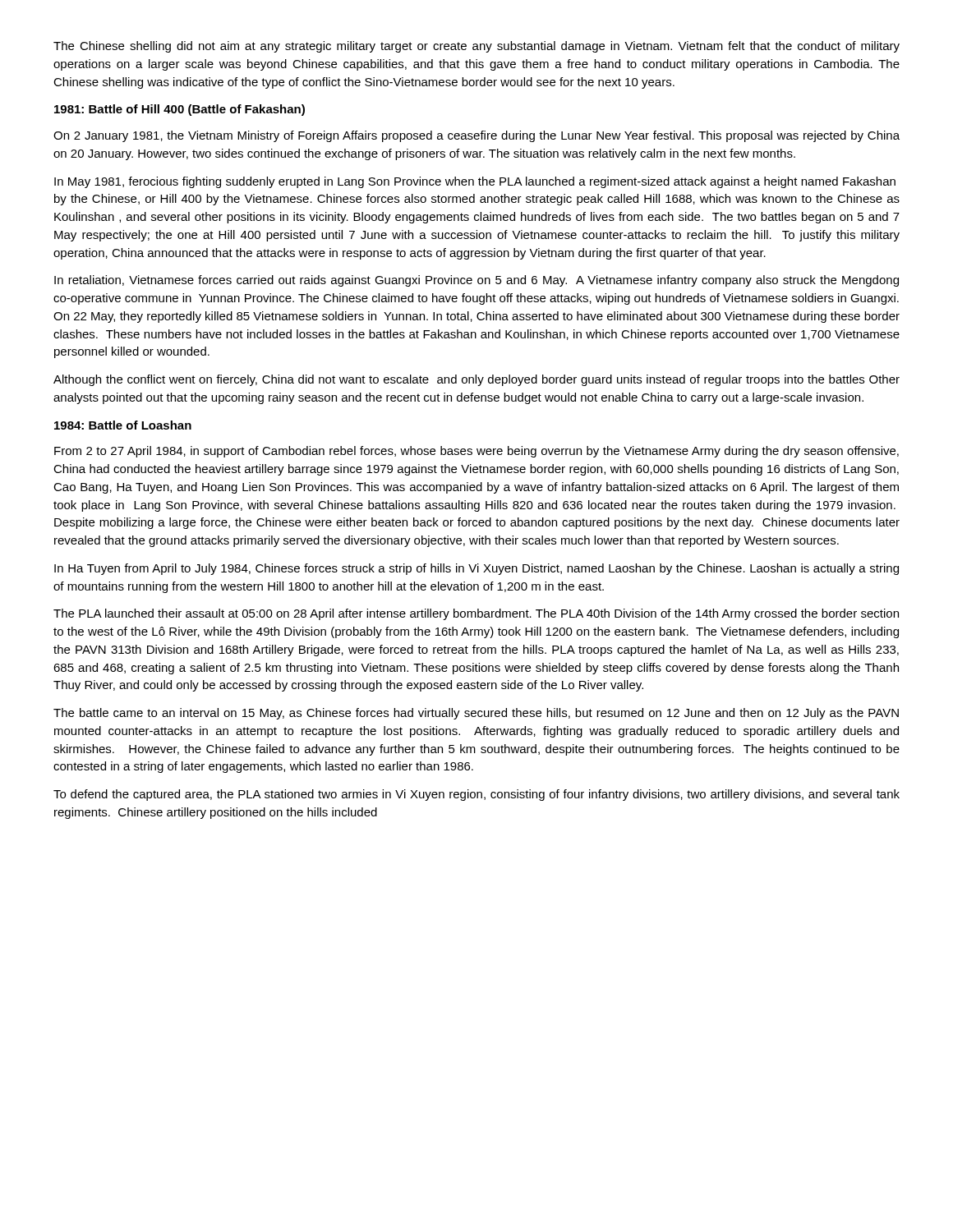The width and height of the screenshot is (953, 1232).
Task: Find the text block starting "To defend the captured area, the PLA stationed"
Action: 476,803
